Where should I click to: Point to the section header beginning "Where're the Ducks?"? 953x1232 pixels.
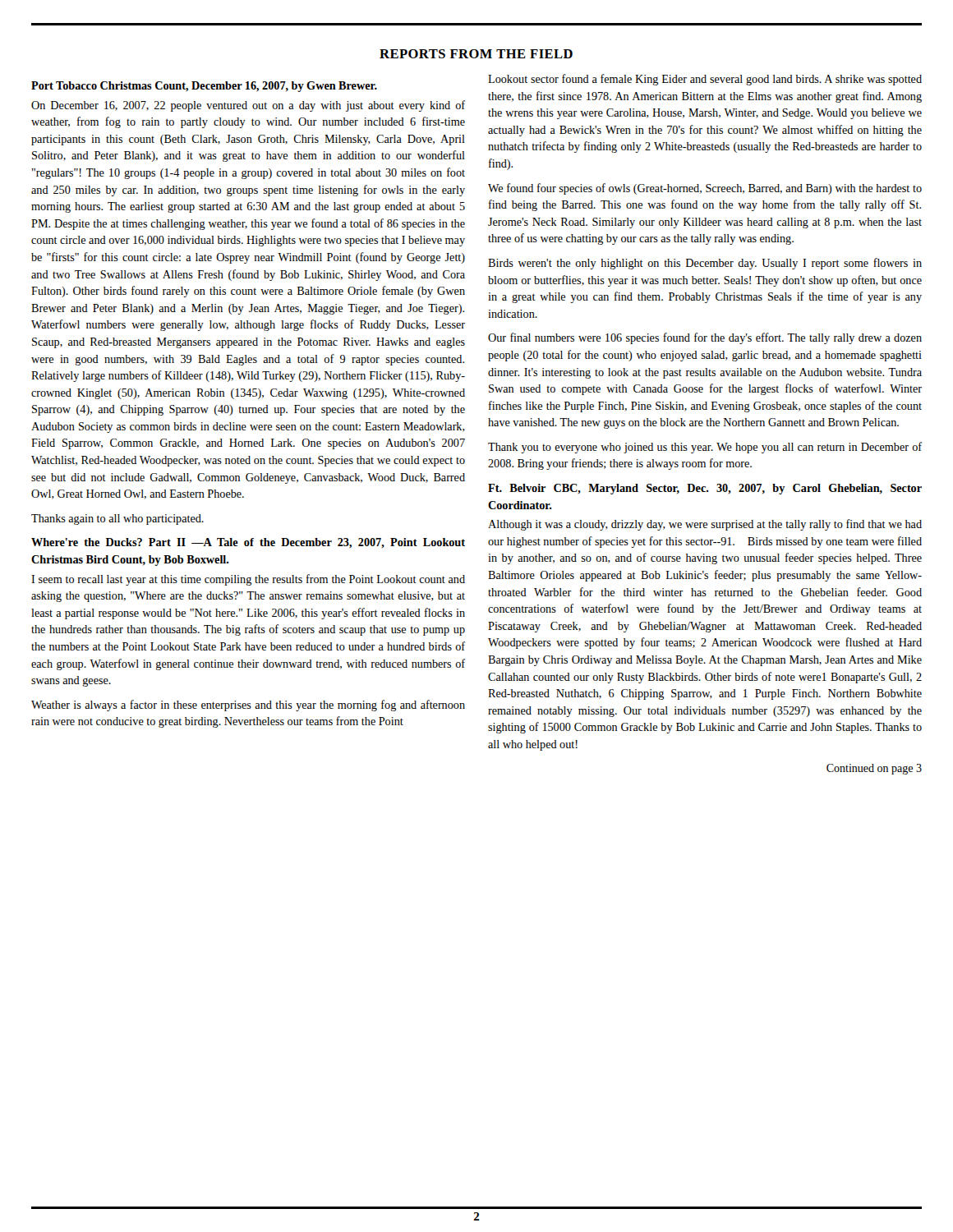[248, 551]
